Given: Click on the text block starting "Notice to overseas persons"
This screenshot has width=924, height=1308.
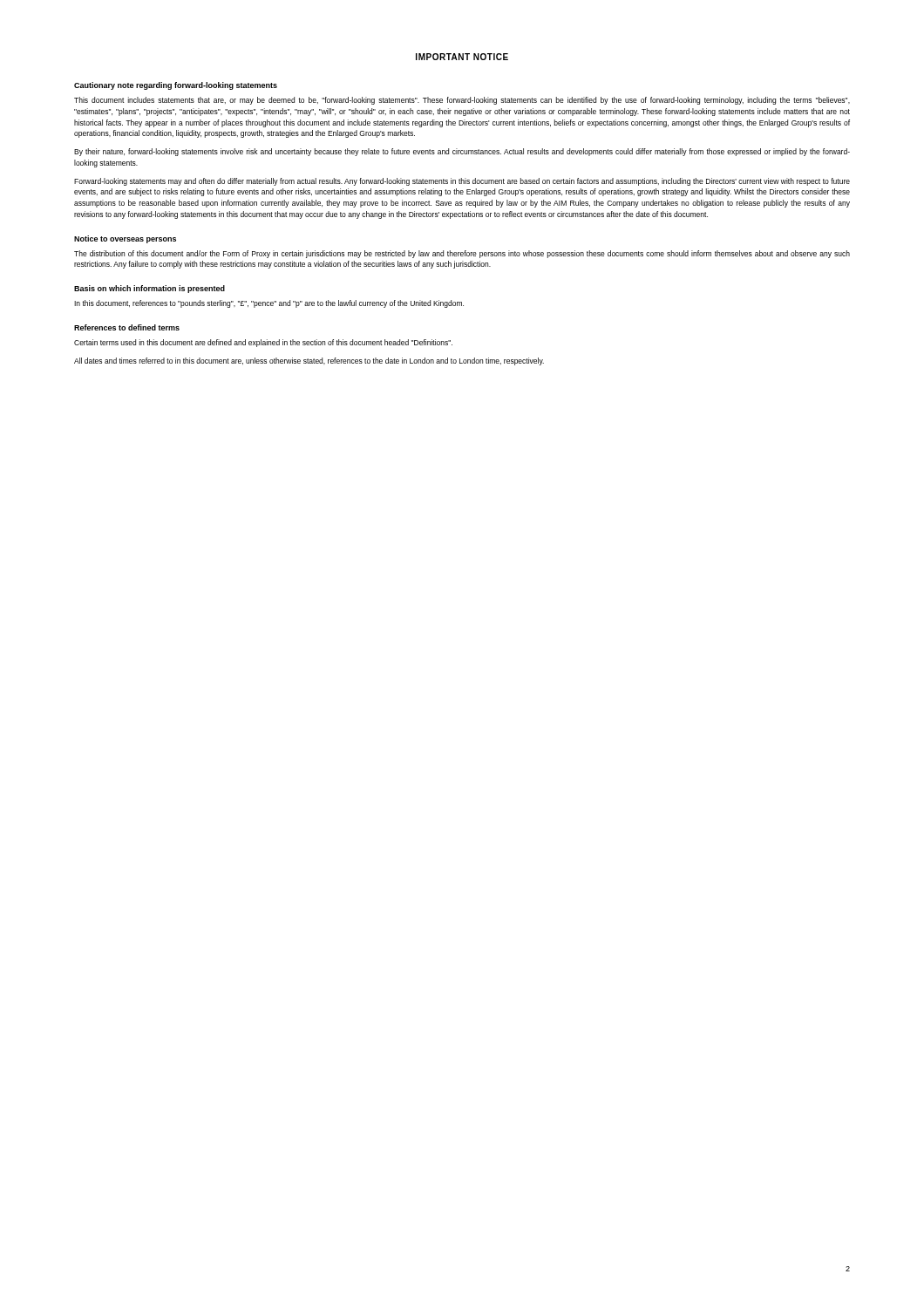Looking at the screenshot, I should pos(125,239).
